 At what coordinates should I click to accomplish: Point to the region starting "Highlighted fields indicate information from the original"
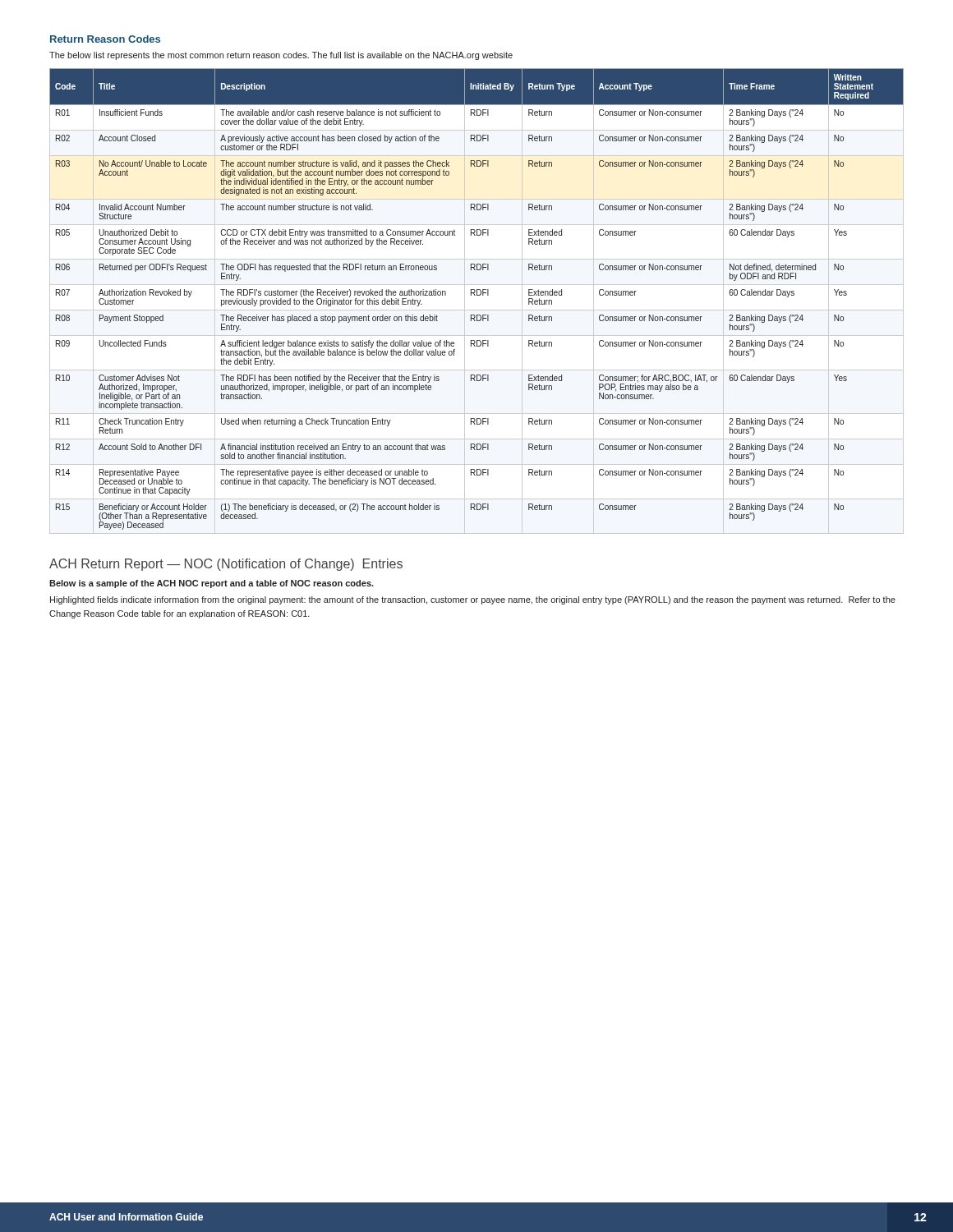coord(472,606)
